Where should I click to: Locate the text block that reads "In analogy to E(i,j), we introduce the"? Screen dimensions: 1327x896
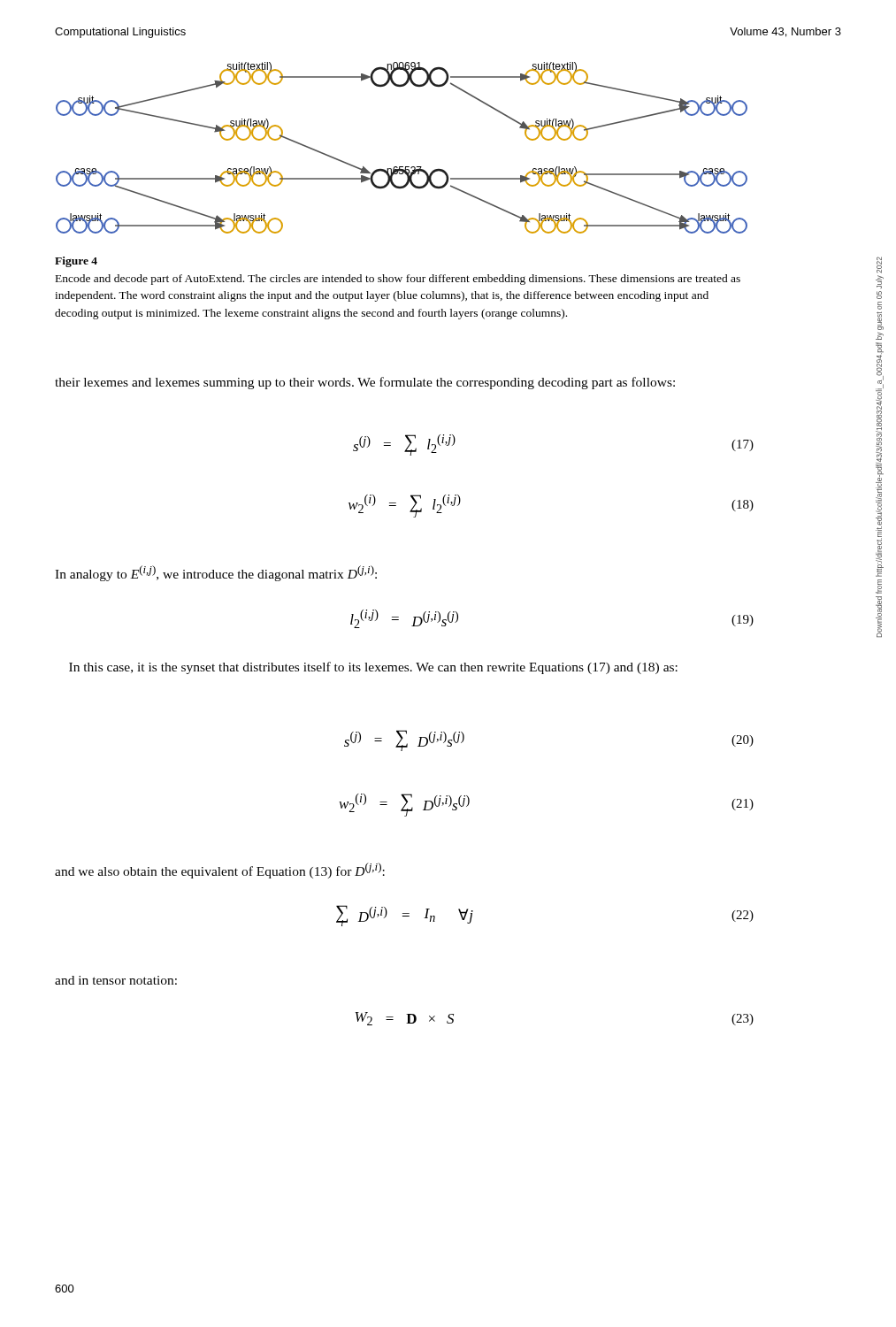216,572
